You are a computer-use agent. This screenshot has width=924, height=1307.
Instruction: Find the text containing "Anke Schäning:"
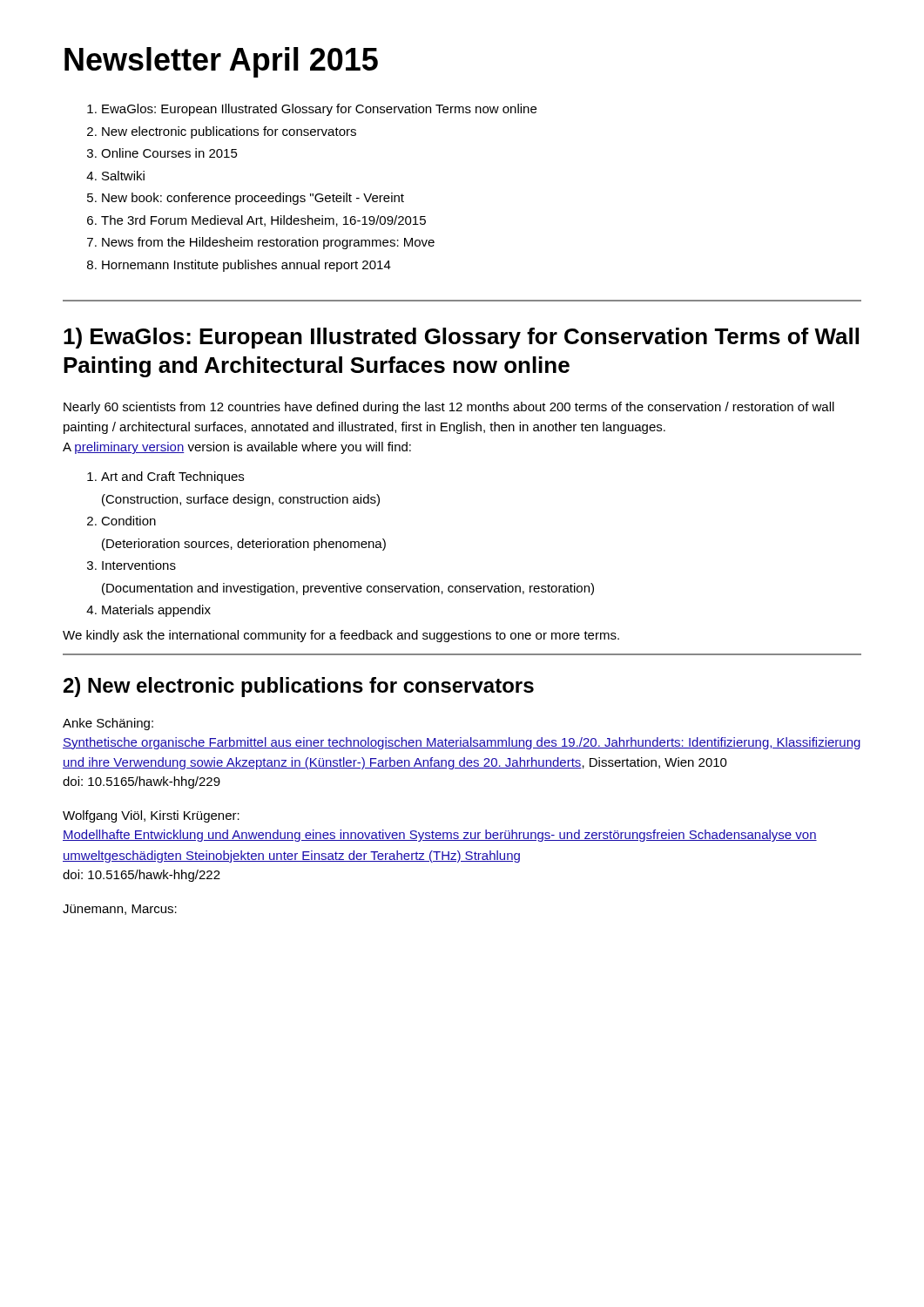pyautogui.click(x=108, y=724)
